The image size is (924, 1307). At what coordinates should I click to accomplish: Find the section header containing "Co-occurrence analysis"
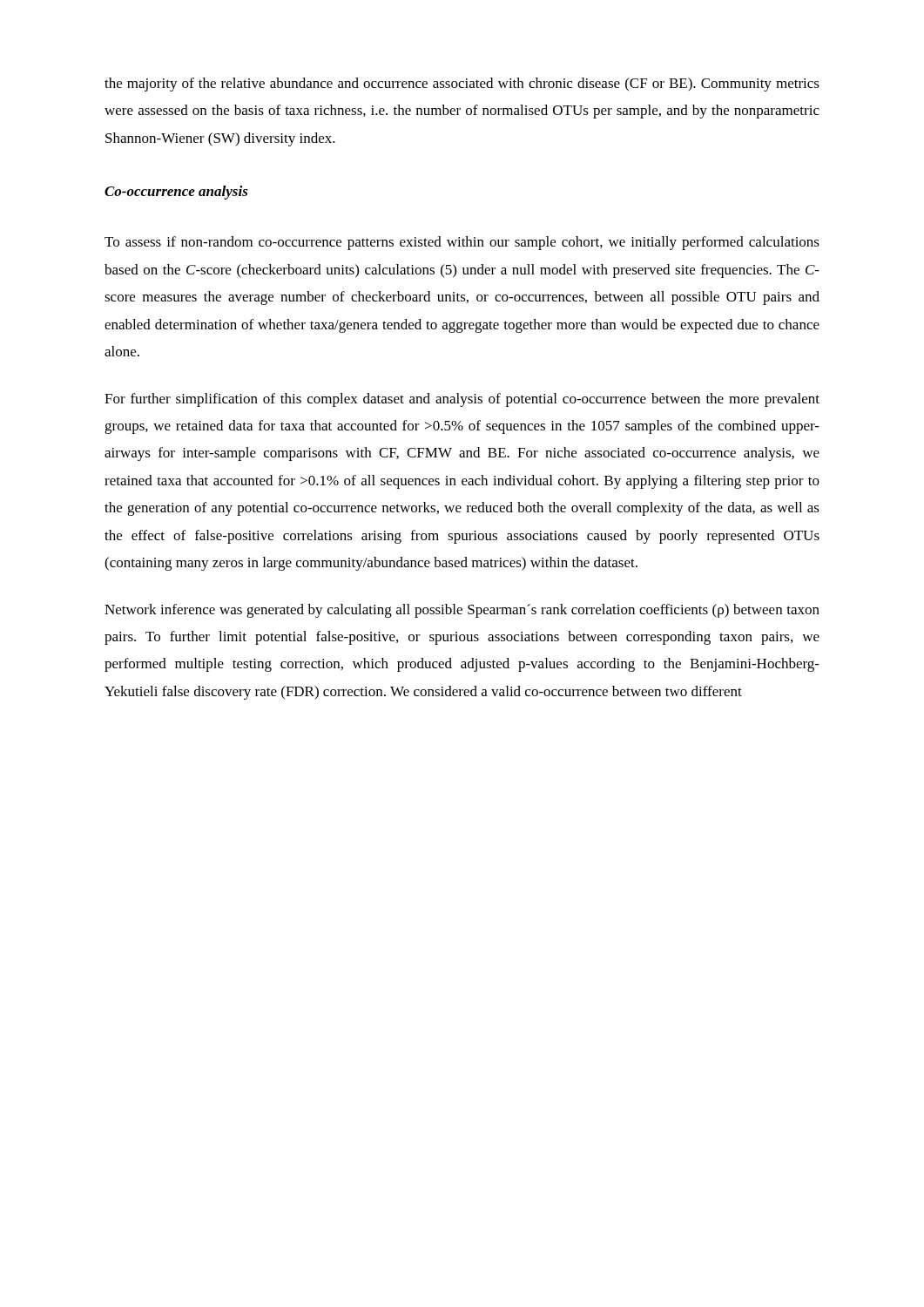pos(176,192)
